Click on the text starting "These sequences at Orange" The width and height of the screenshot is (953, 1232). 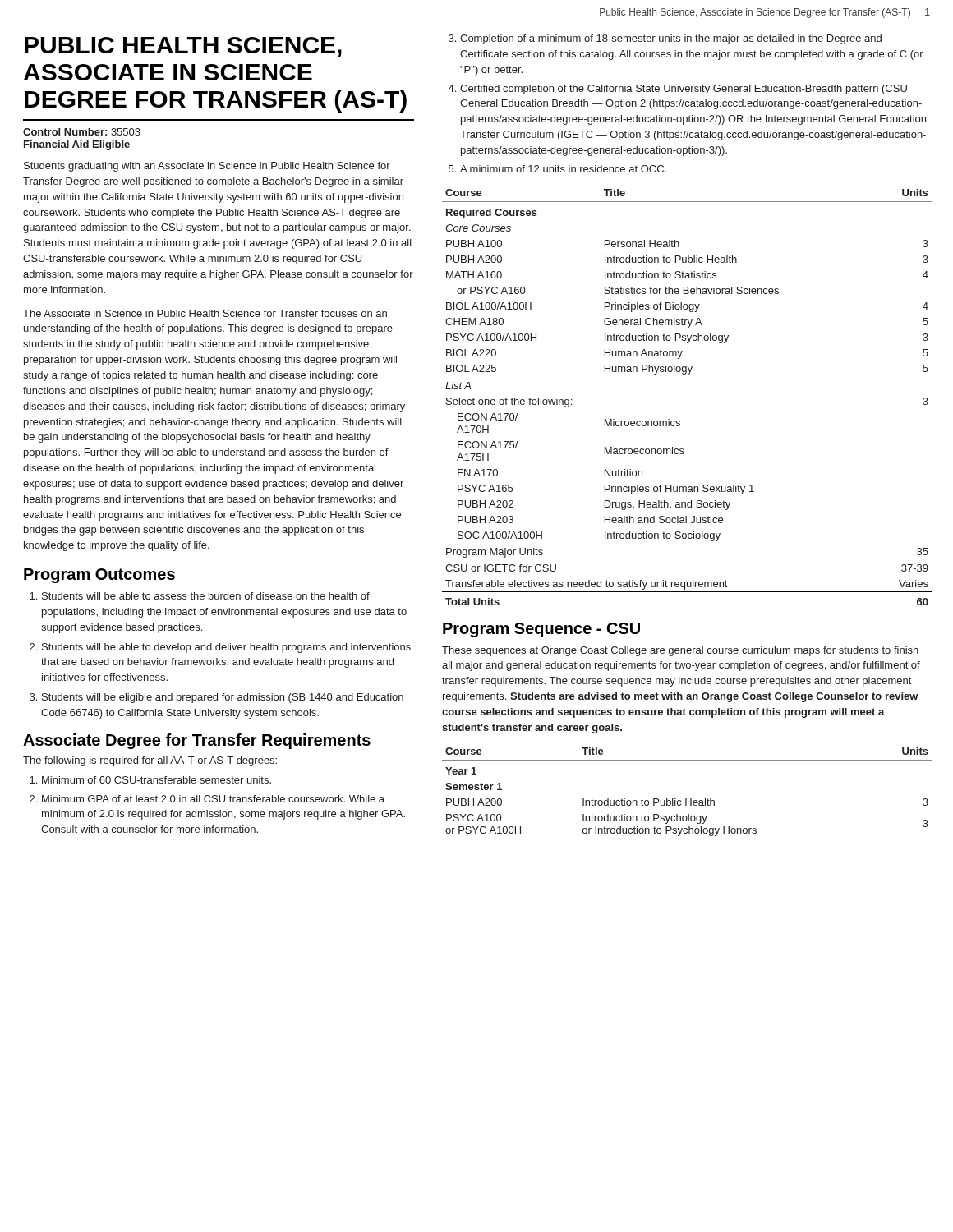(x=681, y=688)
